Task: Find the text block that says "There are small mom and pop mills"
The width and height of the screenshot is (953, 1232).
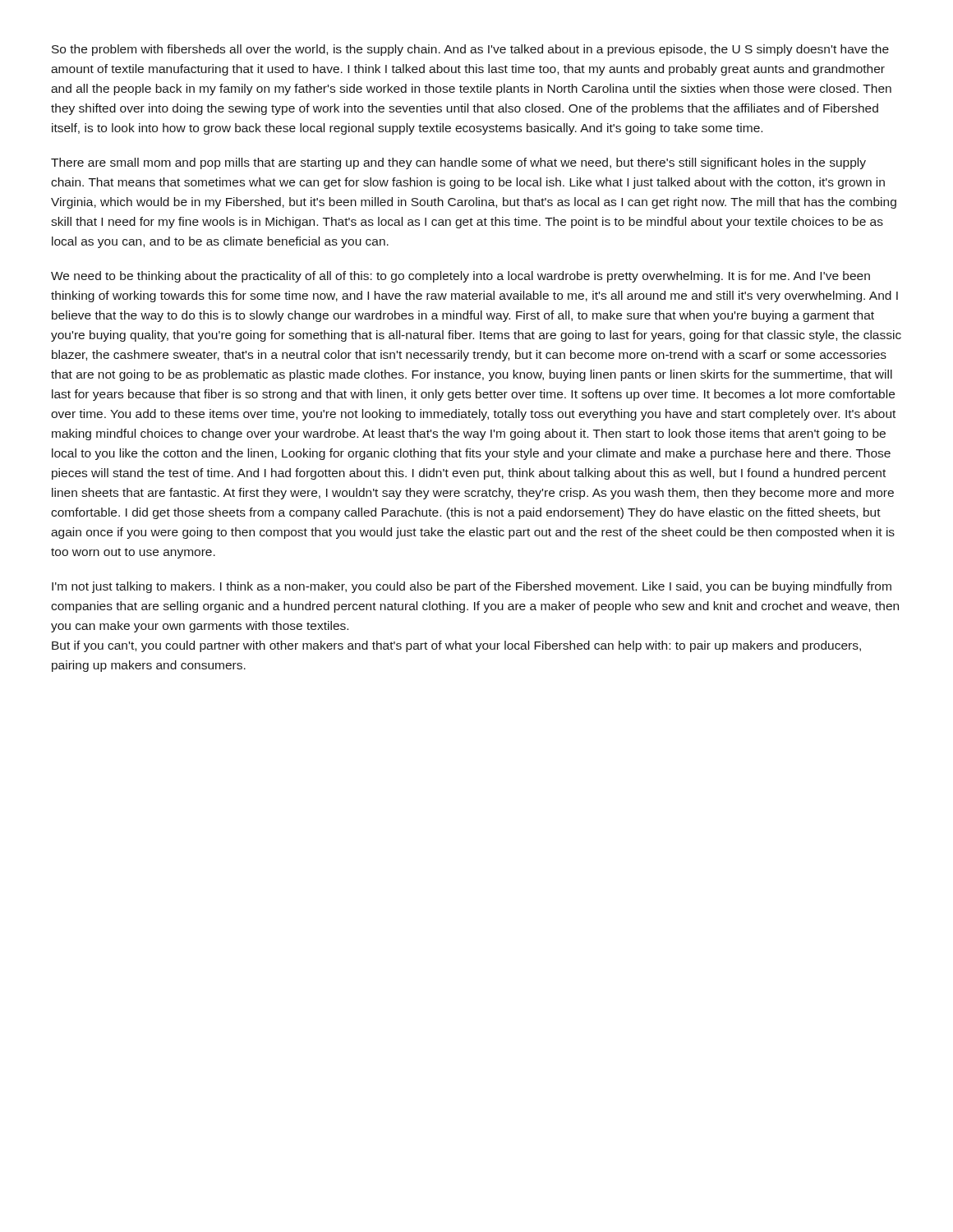Action: click(474, 202)
